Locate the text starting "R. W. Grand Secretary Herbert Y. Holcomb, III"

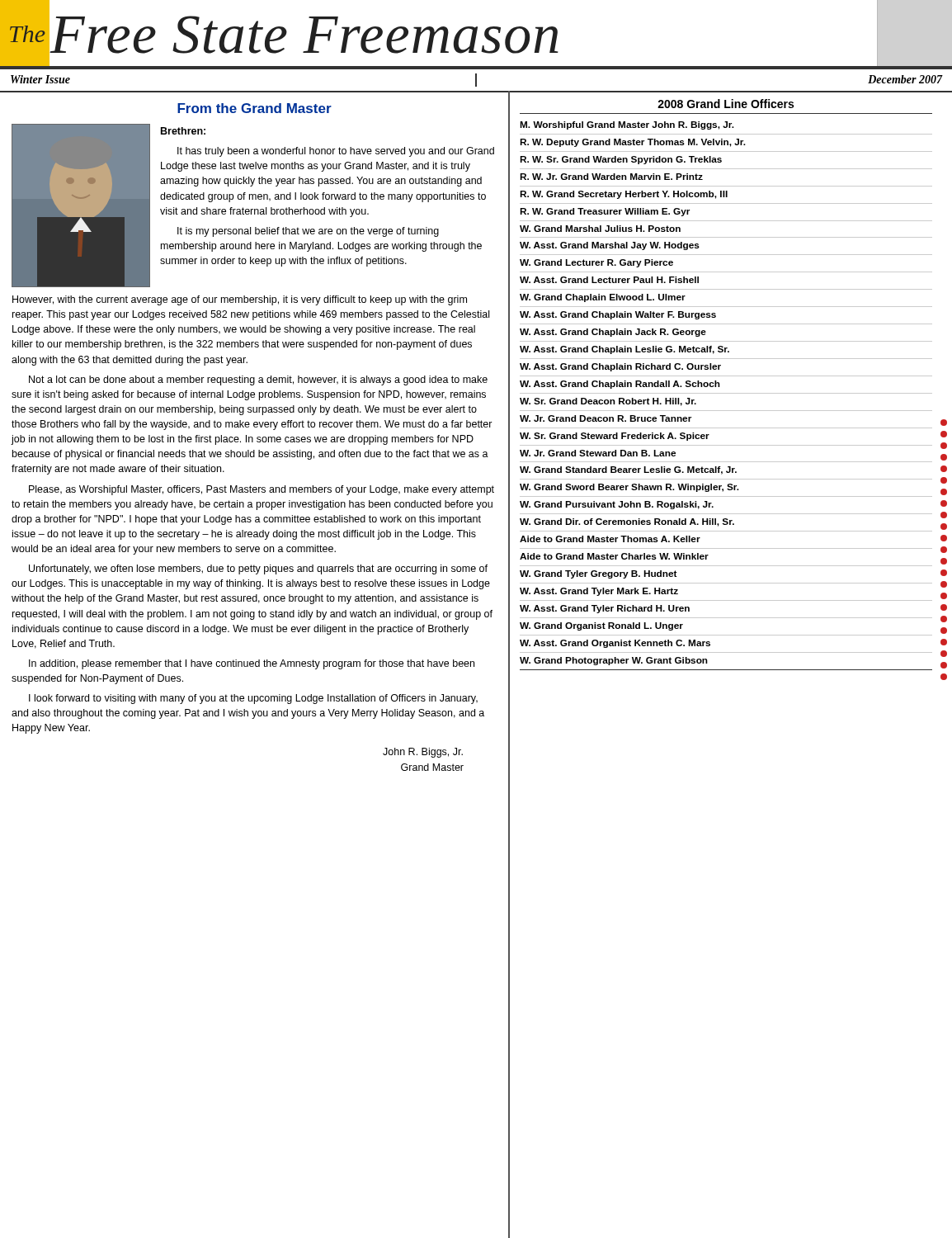pos(624,194)
